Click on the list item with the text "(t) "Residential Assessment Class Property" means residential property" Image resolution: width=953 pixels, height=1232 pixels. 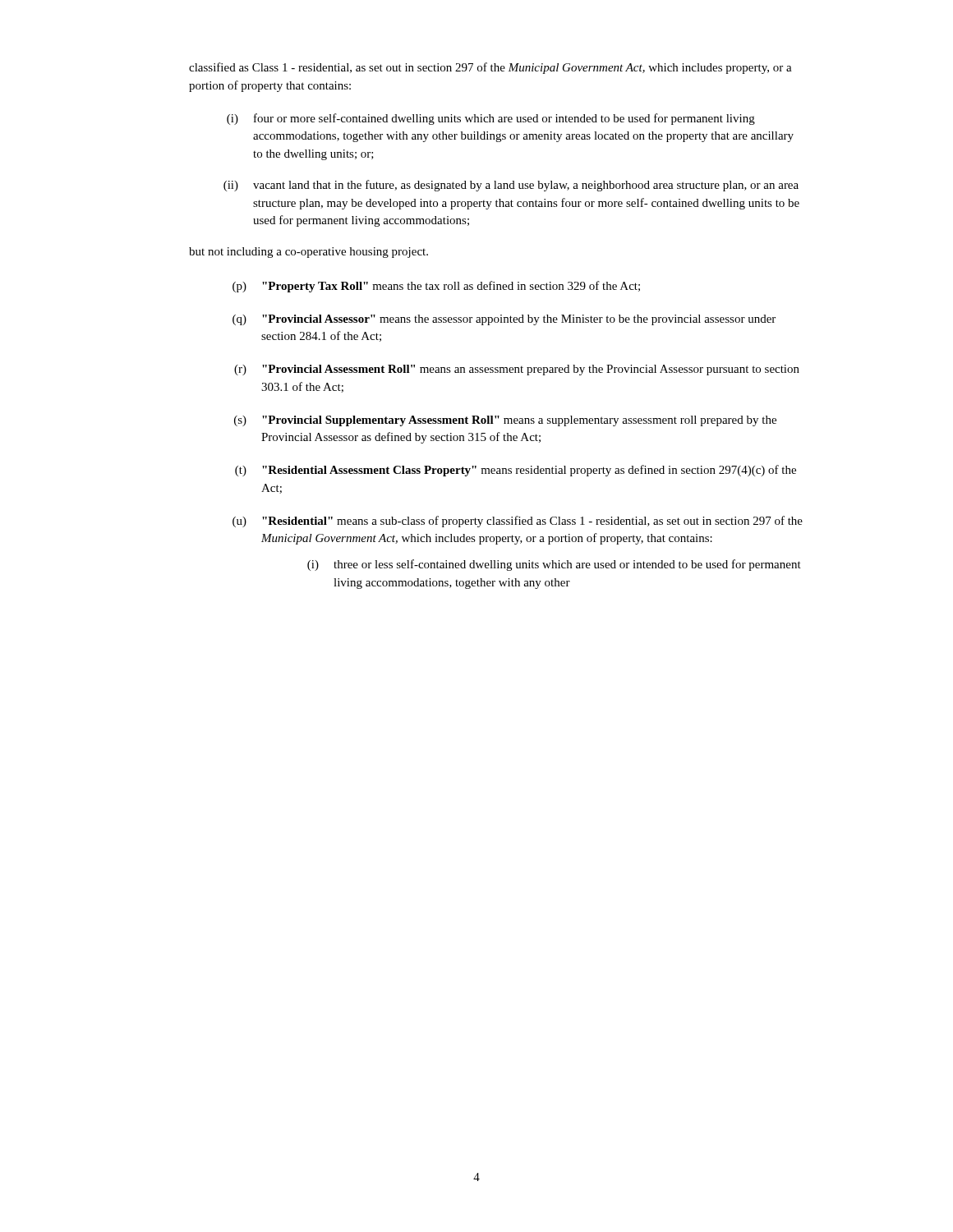pos(497,479)
